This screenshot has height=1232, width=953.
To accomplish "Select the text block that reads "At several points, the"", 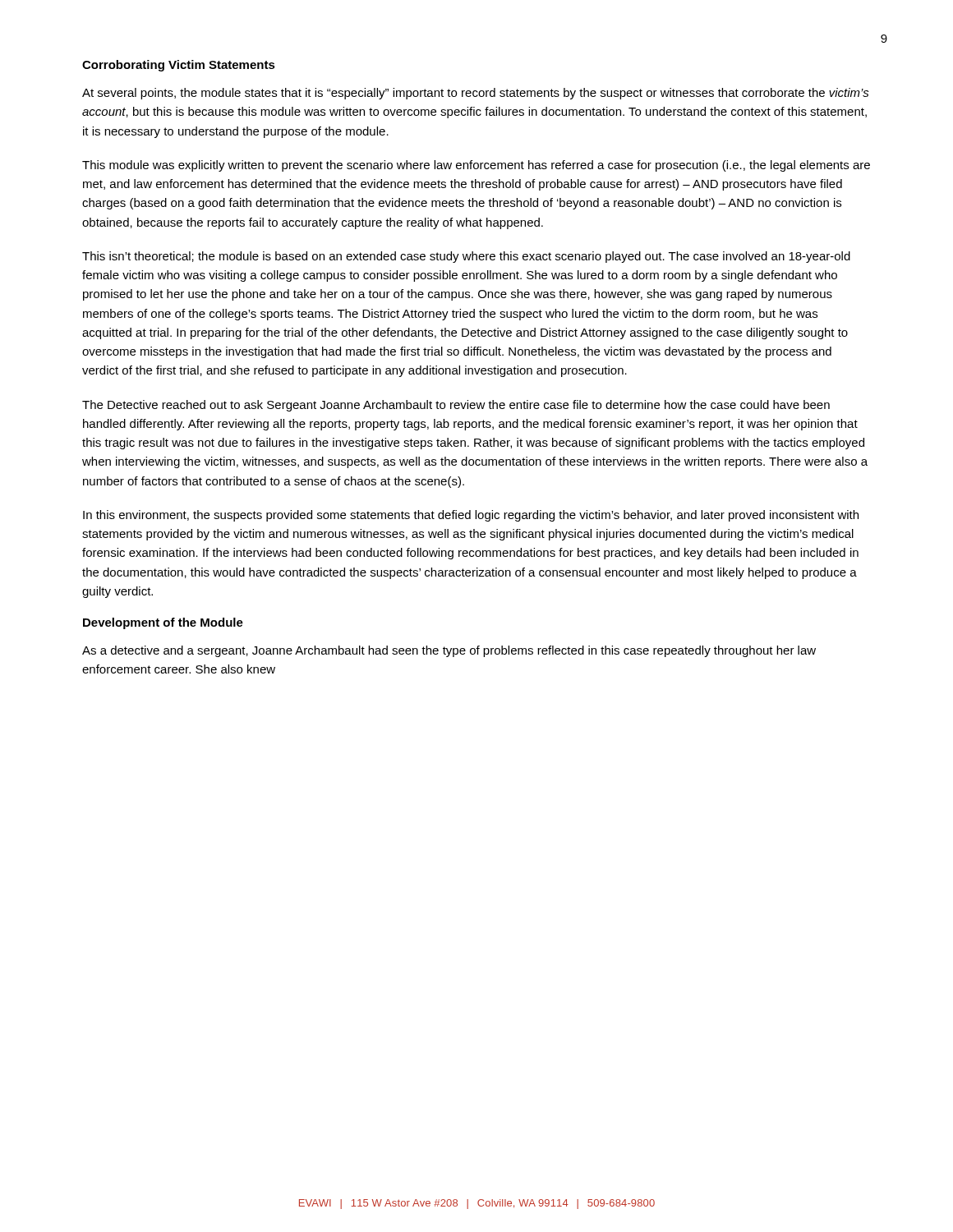I will (x=476, y=111).
